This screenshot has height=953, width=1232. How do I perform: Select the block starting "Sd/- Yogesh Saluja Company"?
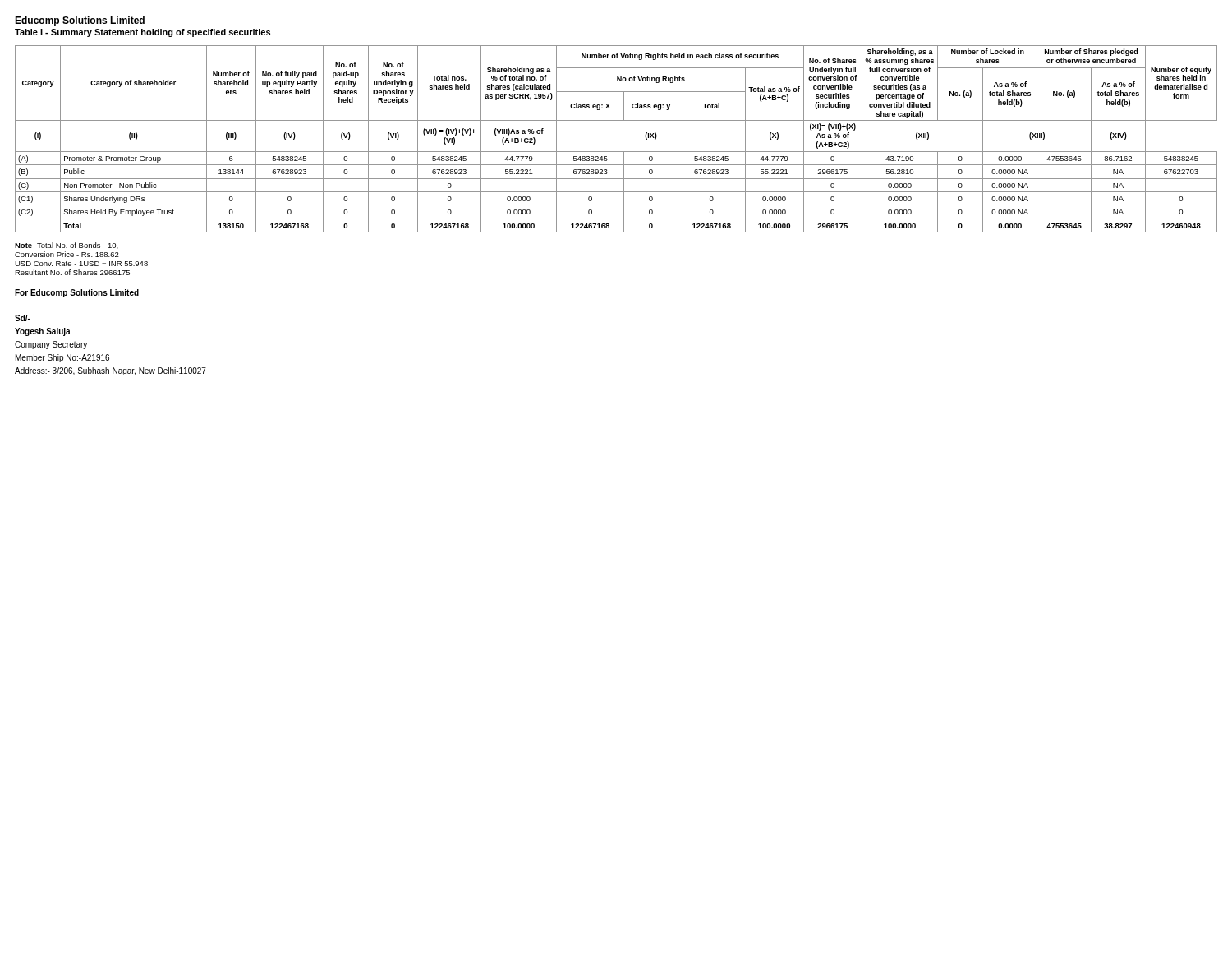110,345
